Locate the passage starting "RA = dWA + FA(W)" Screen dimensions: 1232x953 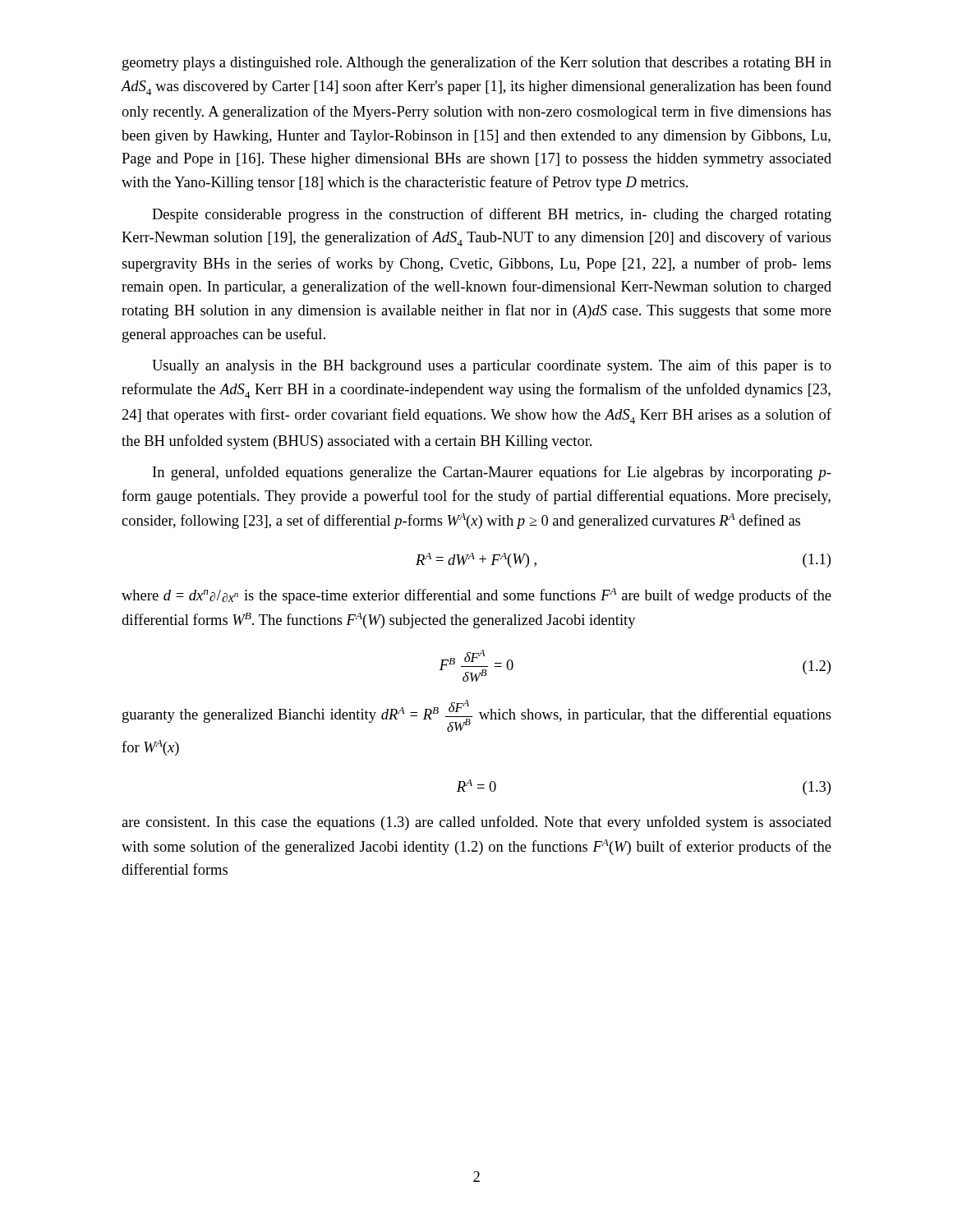[x=476, y=560]
